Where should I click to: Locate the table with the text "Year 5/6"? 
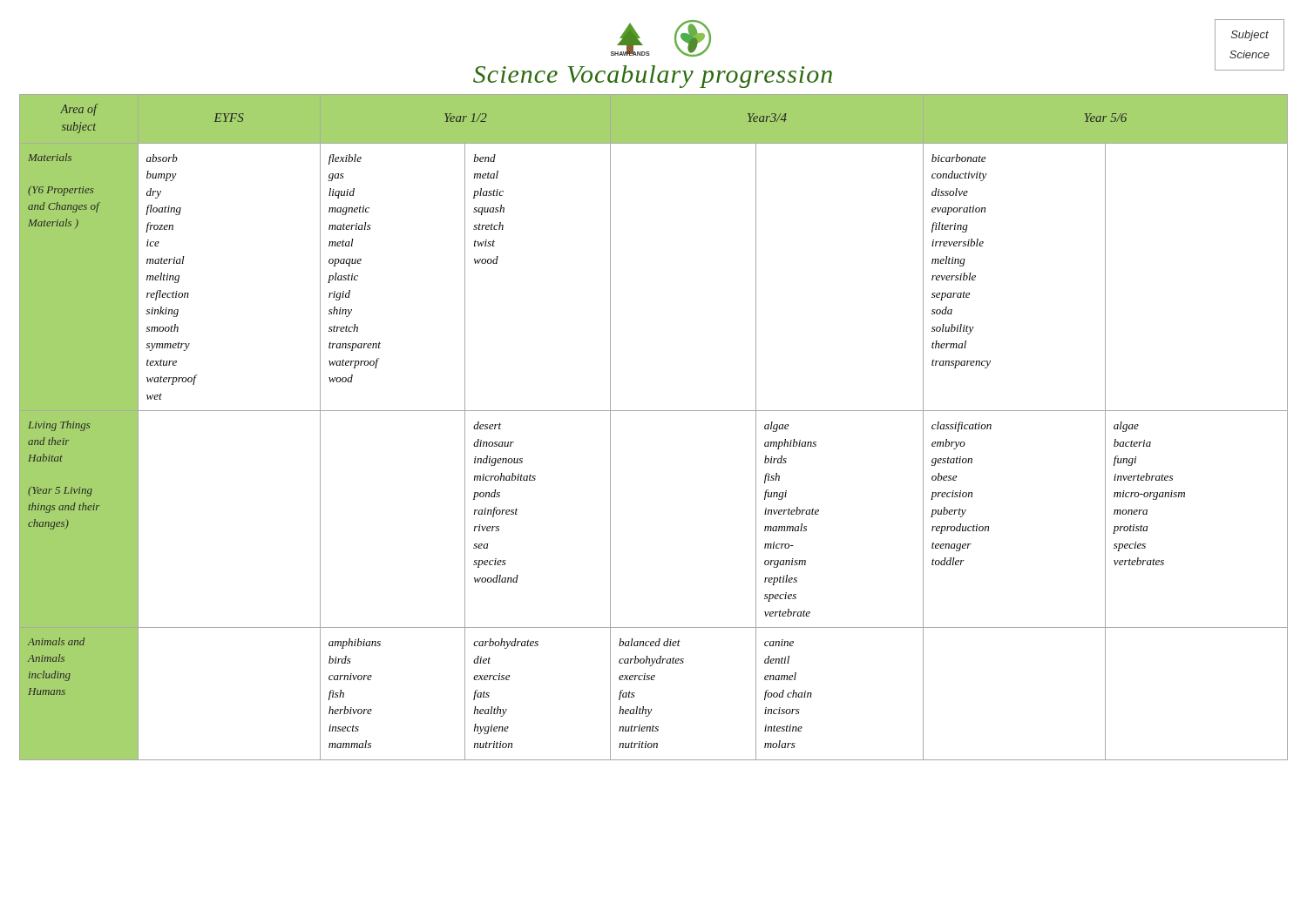[x=654, y=427]
